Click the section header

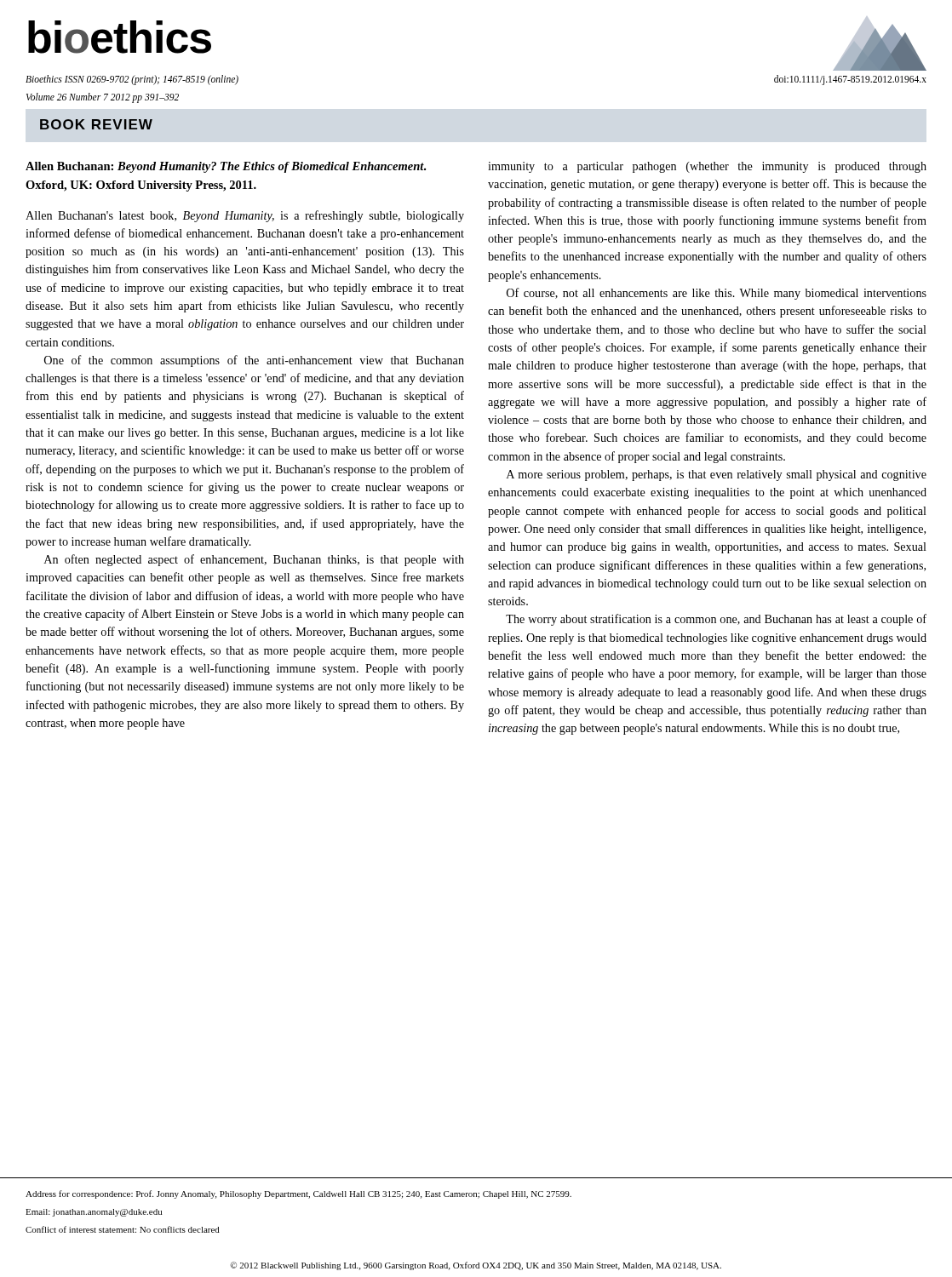coord(96,125)
